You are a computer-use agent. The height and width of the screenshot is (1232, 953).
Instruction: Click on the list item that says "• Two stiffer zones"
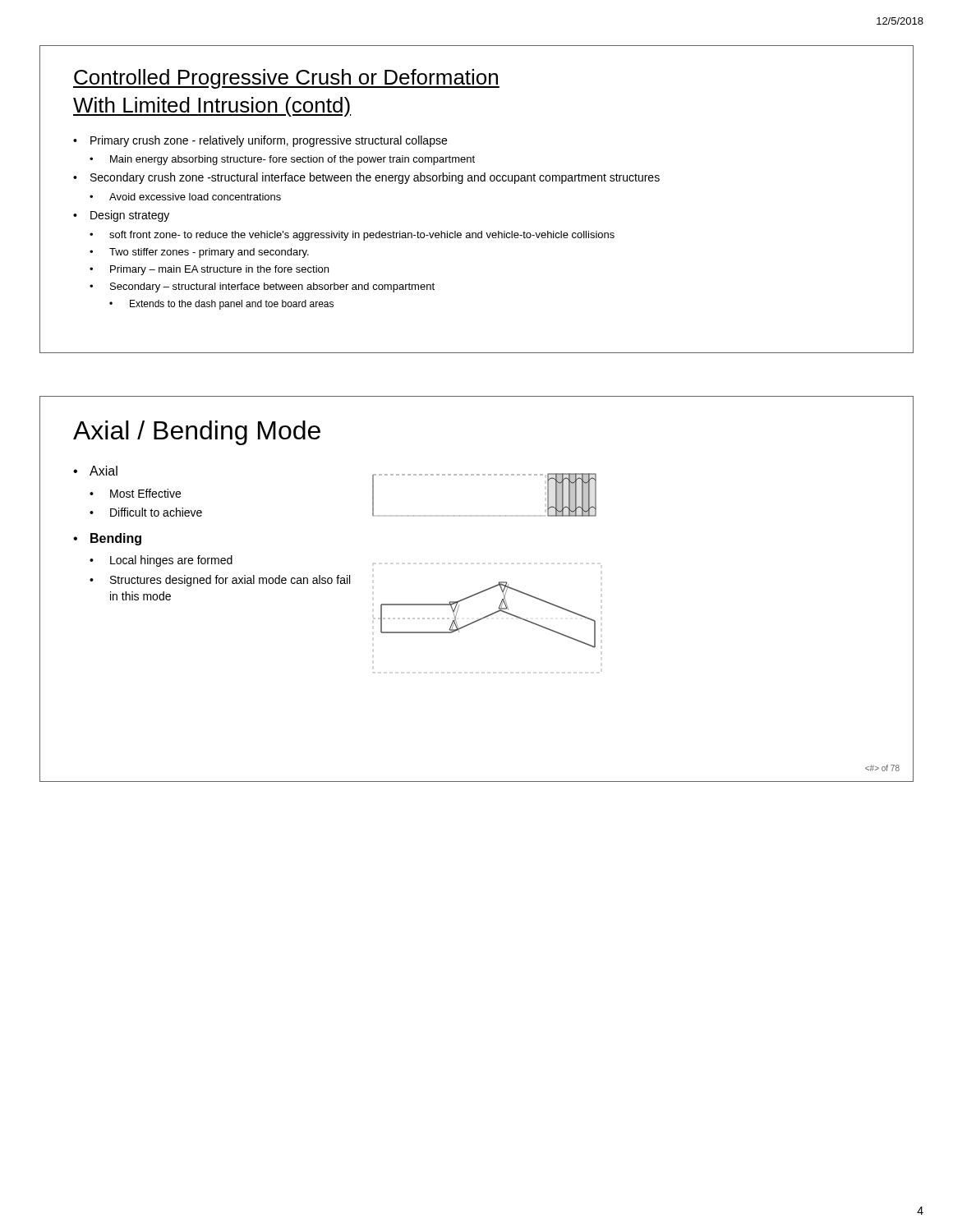[200, 252]
